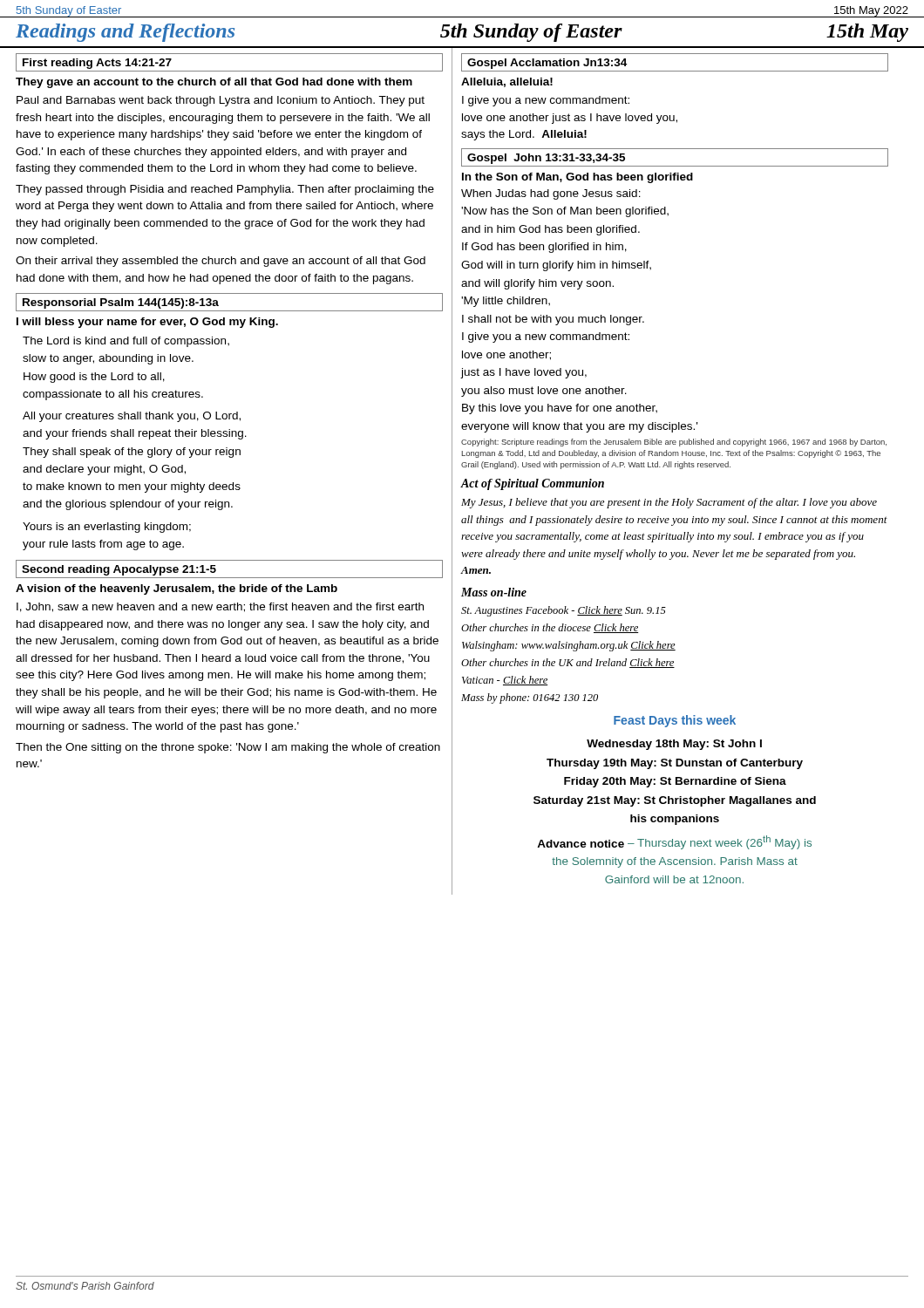Point to "Gospel John 13:31-33,34-35"
The image size is (924, 1308).
tap(546, 157)
